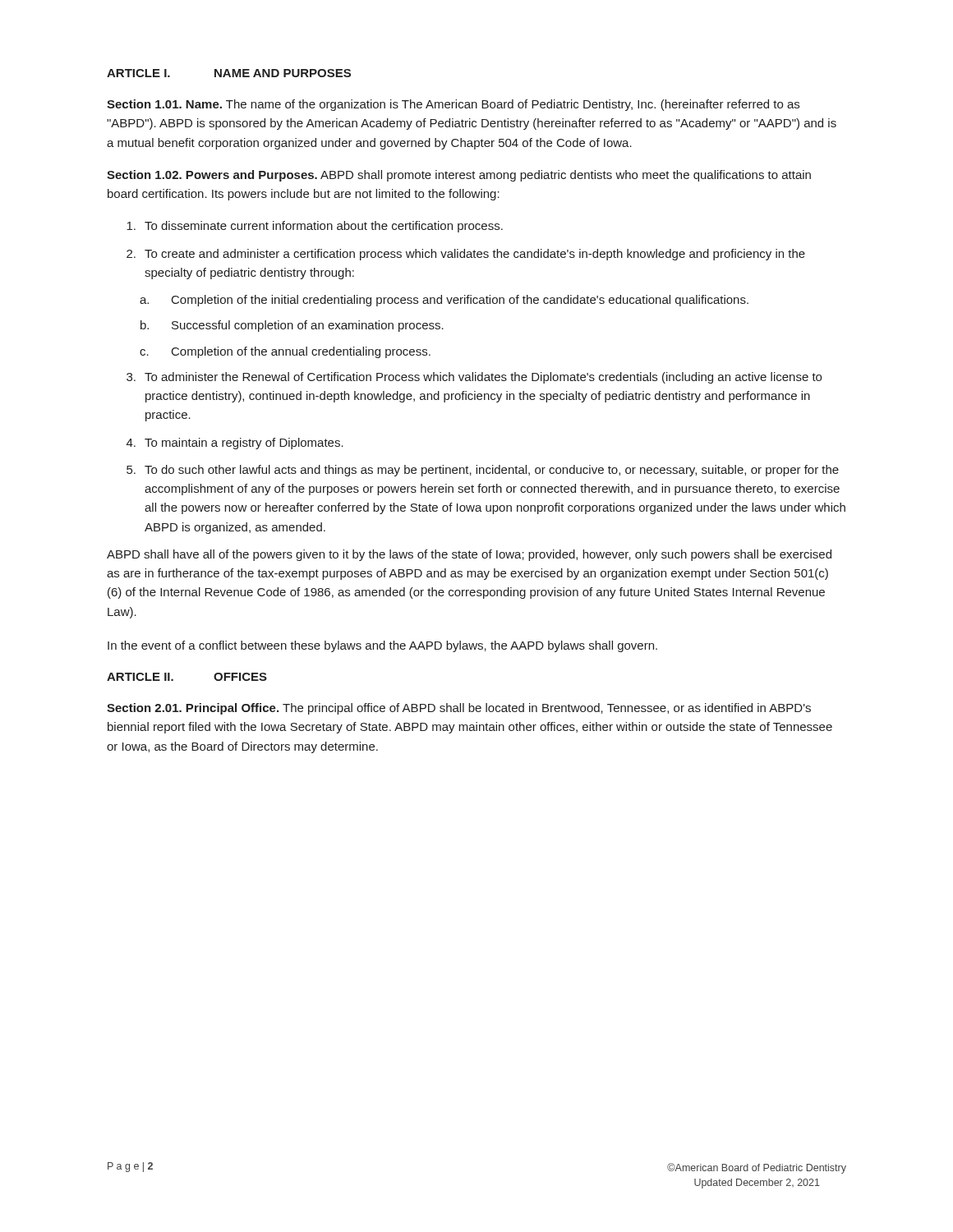Find the block on this page that starts "a. Completion of the initial credentialing process"

tap(445, 299)
